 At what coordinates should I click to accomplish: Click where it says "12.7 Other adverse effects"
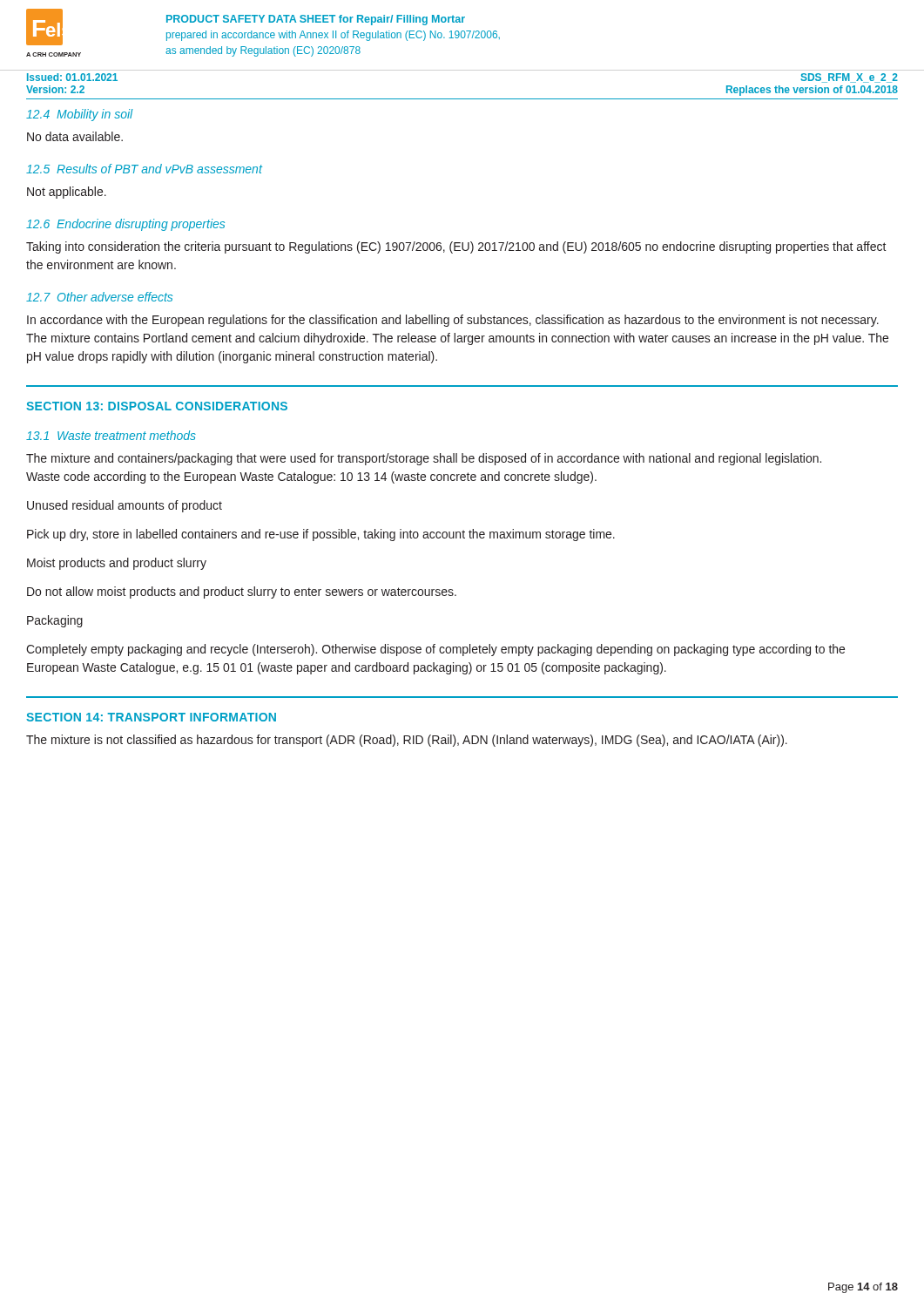click(100, 297)
